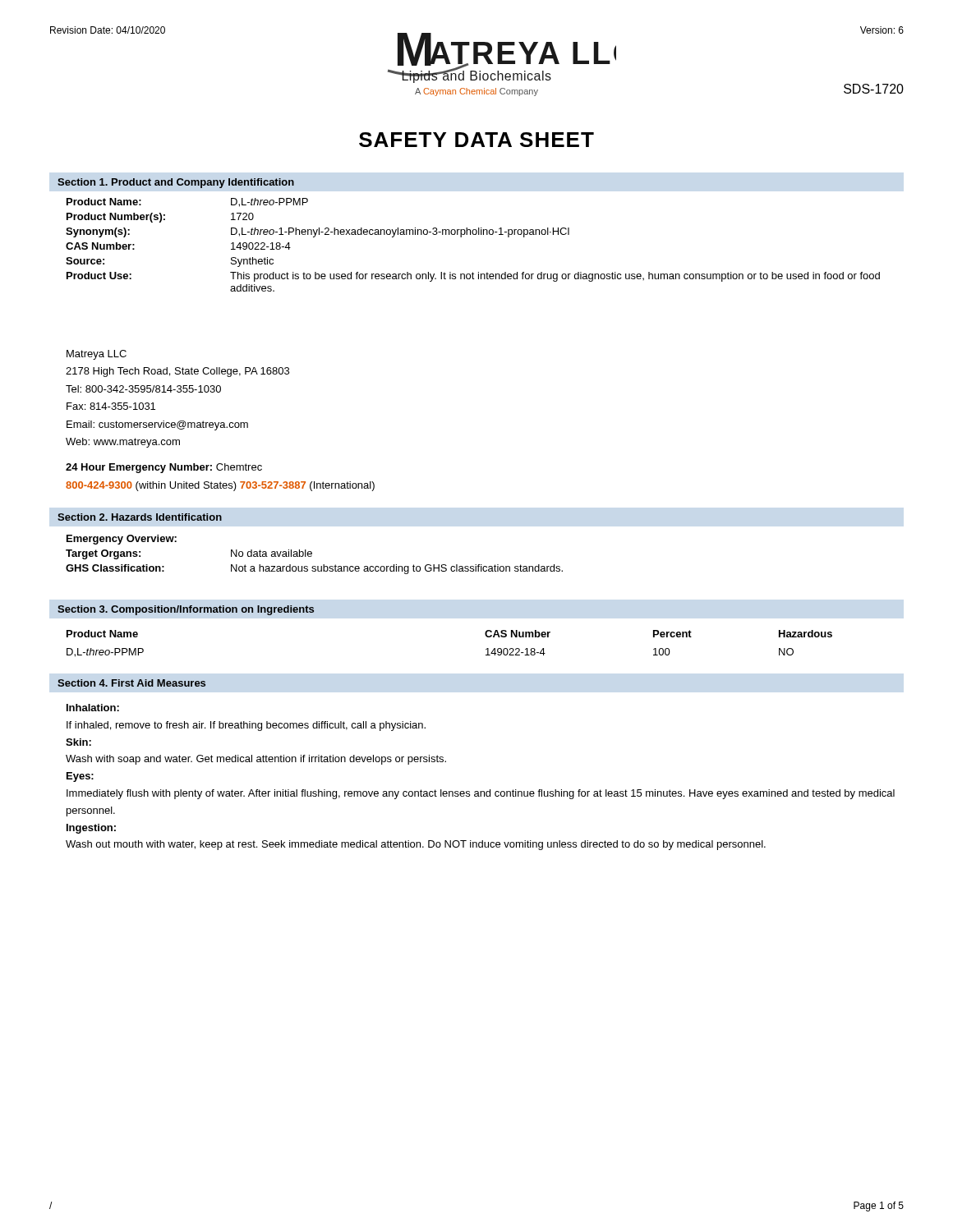Click on the table containing "Product Name: D,L-threo-PPMP Product Number(s):"

pyautogui.click(x=485, y=246)
